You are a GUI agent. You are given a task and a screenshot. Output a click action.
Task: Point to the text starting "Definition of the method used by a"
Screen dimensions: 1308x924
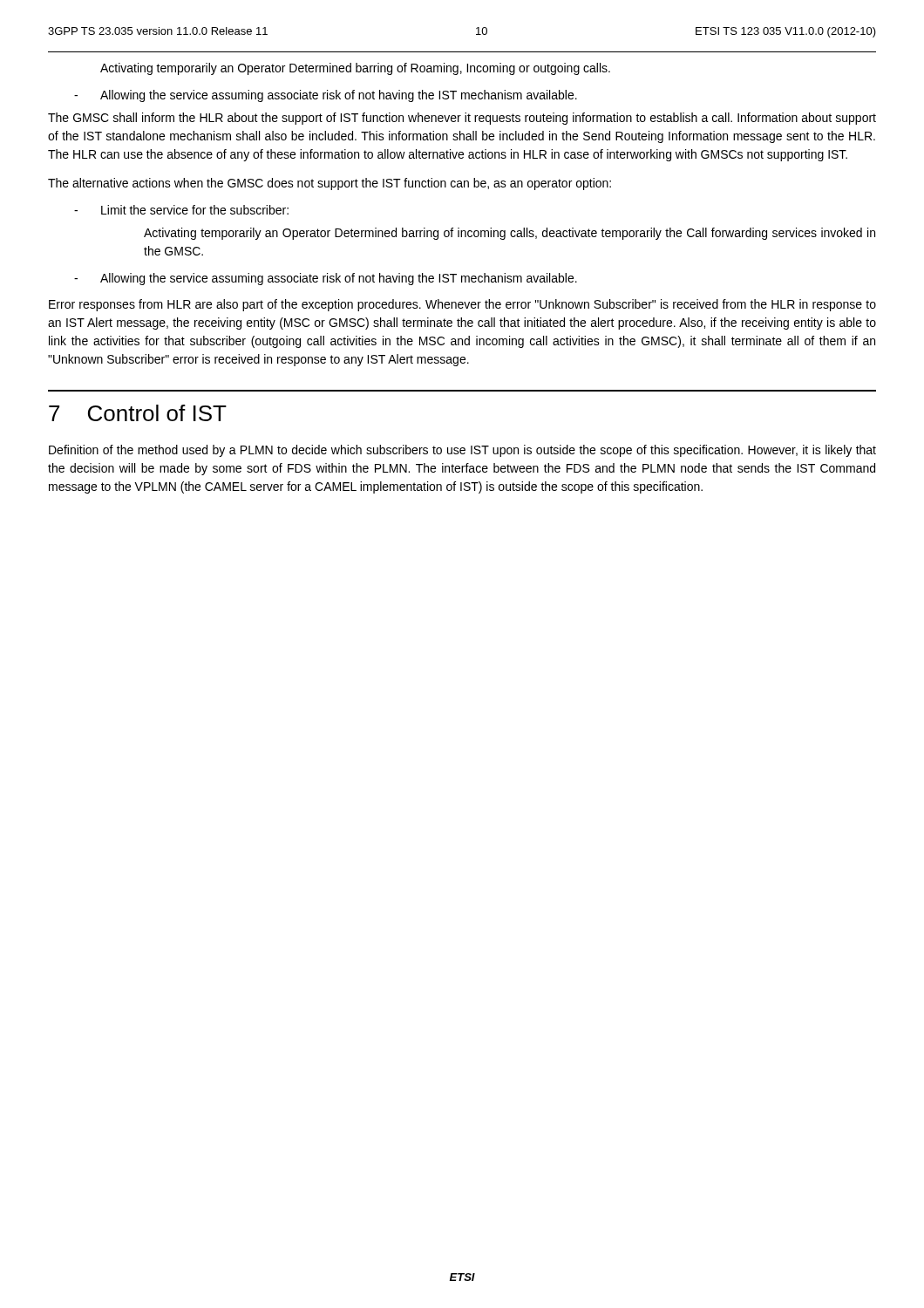point(462,468)
